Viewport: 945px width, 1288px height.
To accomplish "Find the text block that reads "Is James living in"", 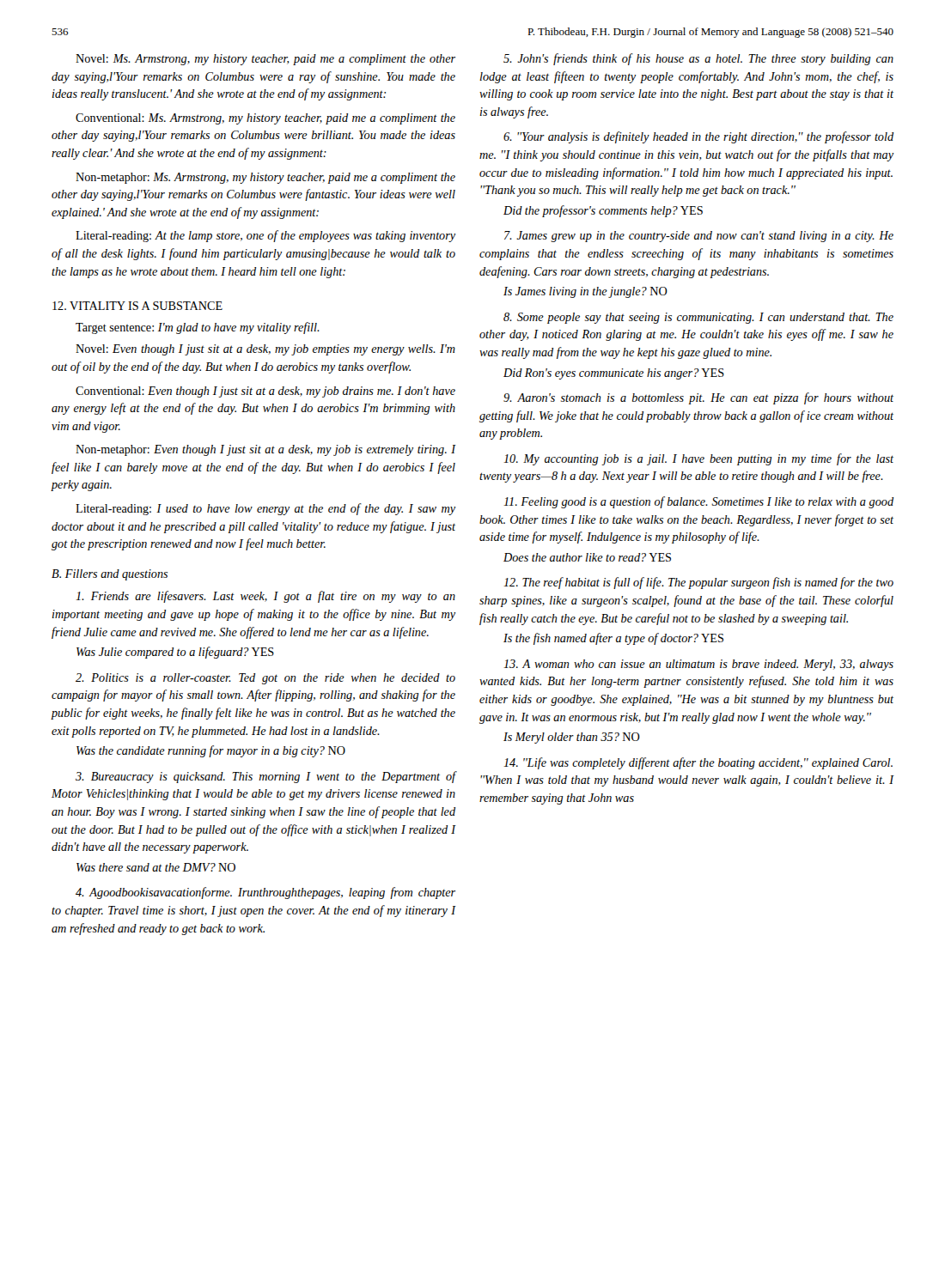I will (585, 292).
